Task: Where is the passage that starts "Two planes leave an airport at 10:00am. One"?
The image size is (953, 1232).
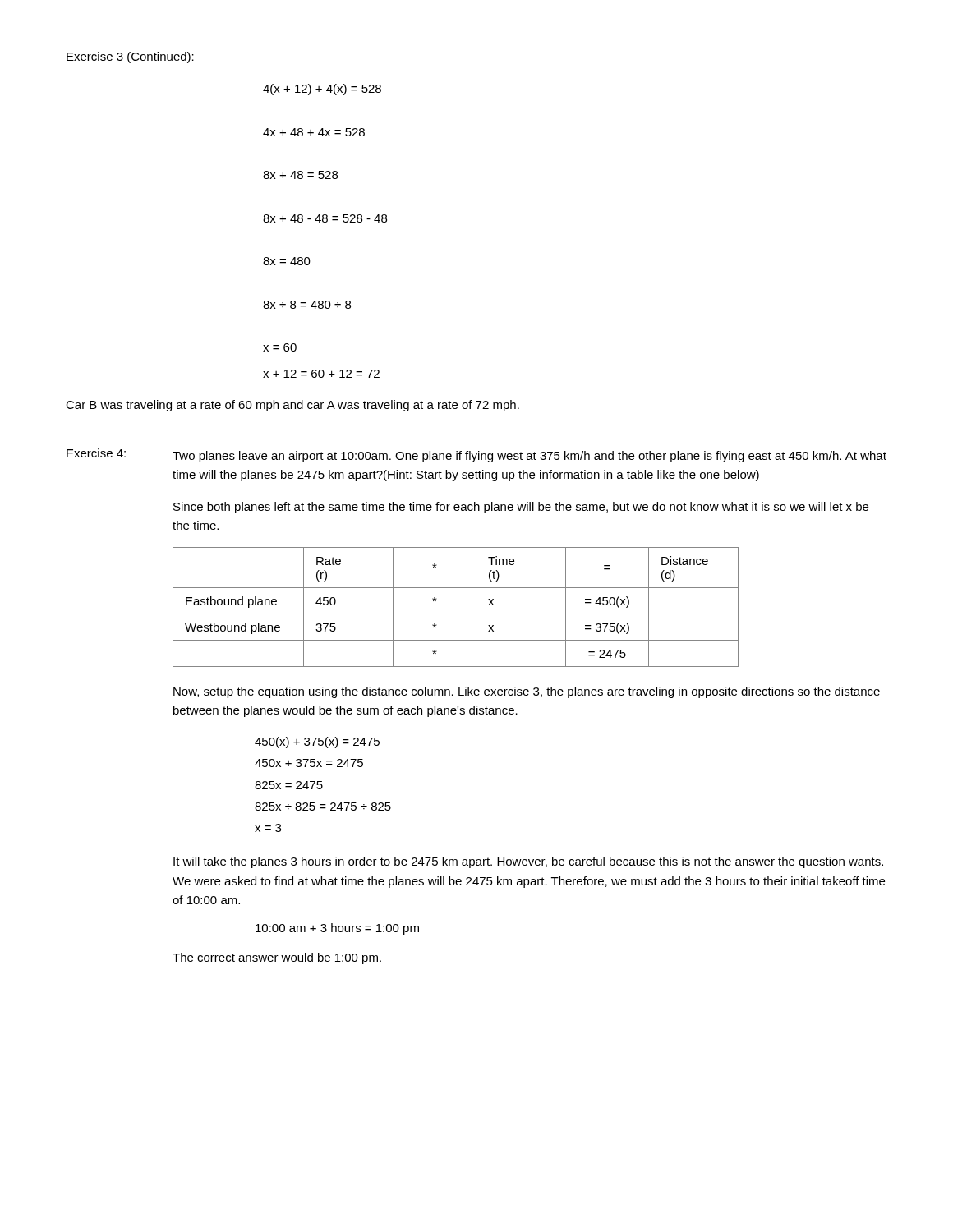Action: (x=529, y=465)
